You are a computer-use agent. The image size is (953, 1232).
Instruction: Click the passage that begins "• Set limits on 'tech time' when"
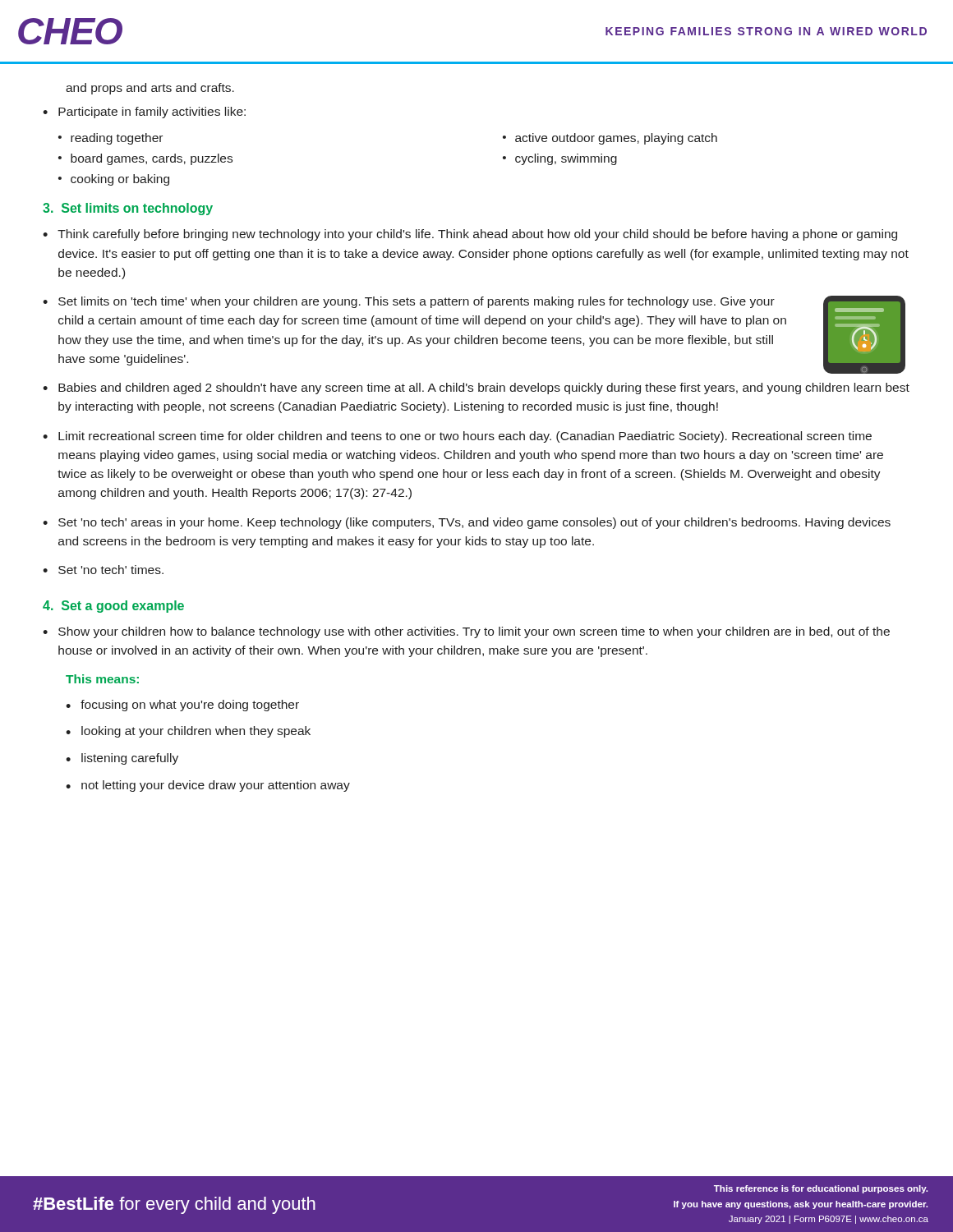[x=421, y=330]
